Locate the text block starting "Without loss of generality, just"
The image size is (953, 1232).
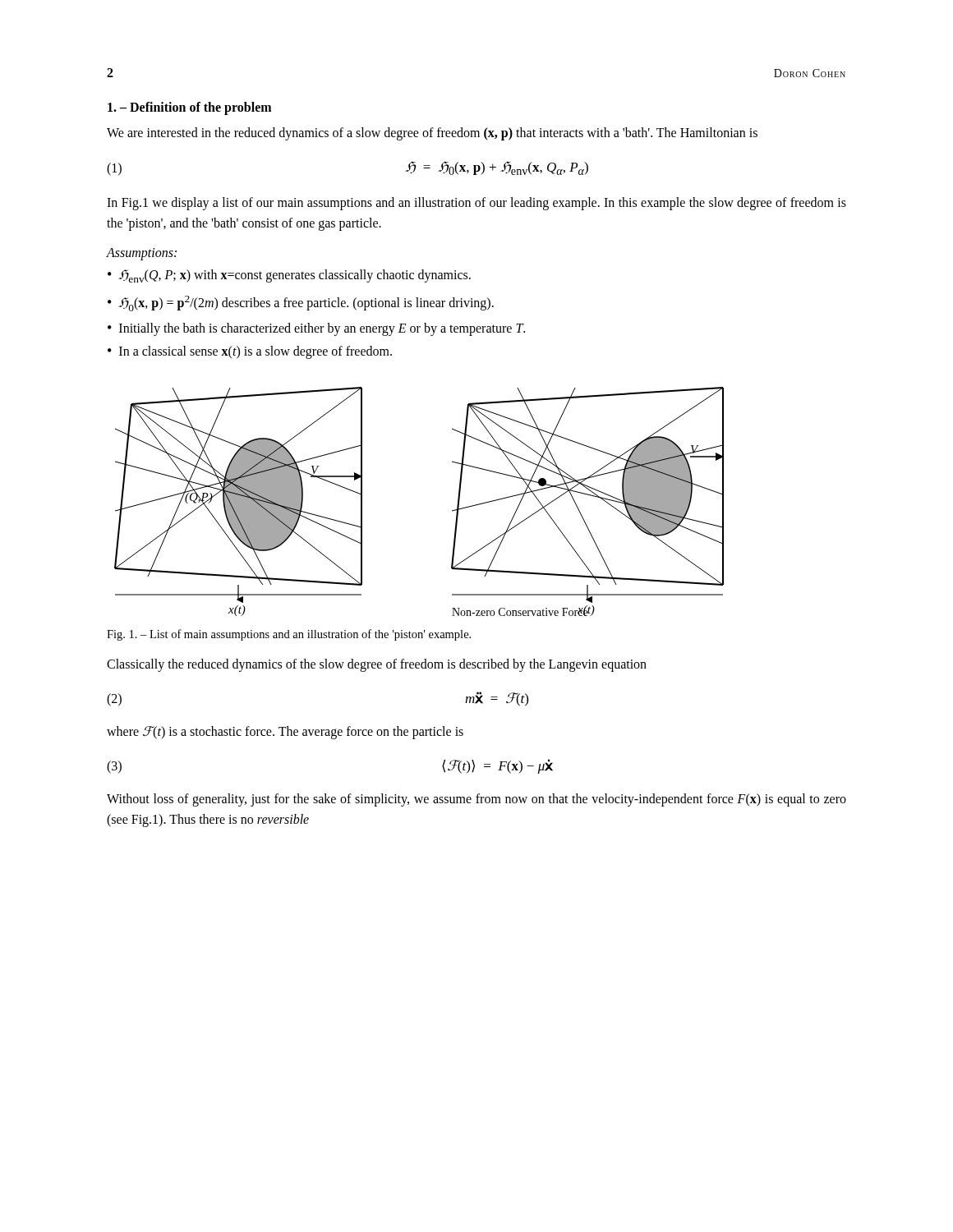pyautogui.click(x=476, y=809)
